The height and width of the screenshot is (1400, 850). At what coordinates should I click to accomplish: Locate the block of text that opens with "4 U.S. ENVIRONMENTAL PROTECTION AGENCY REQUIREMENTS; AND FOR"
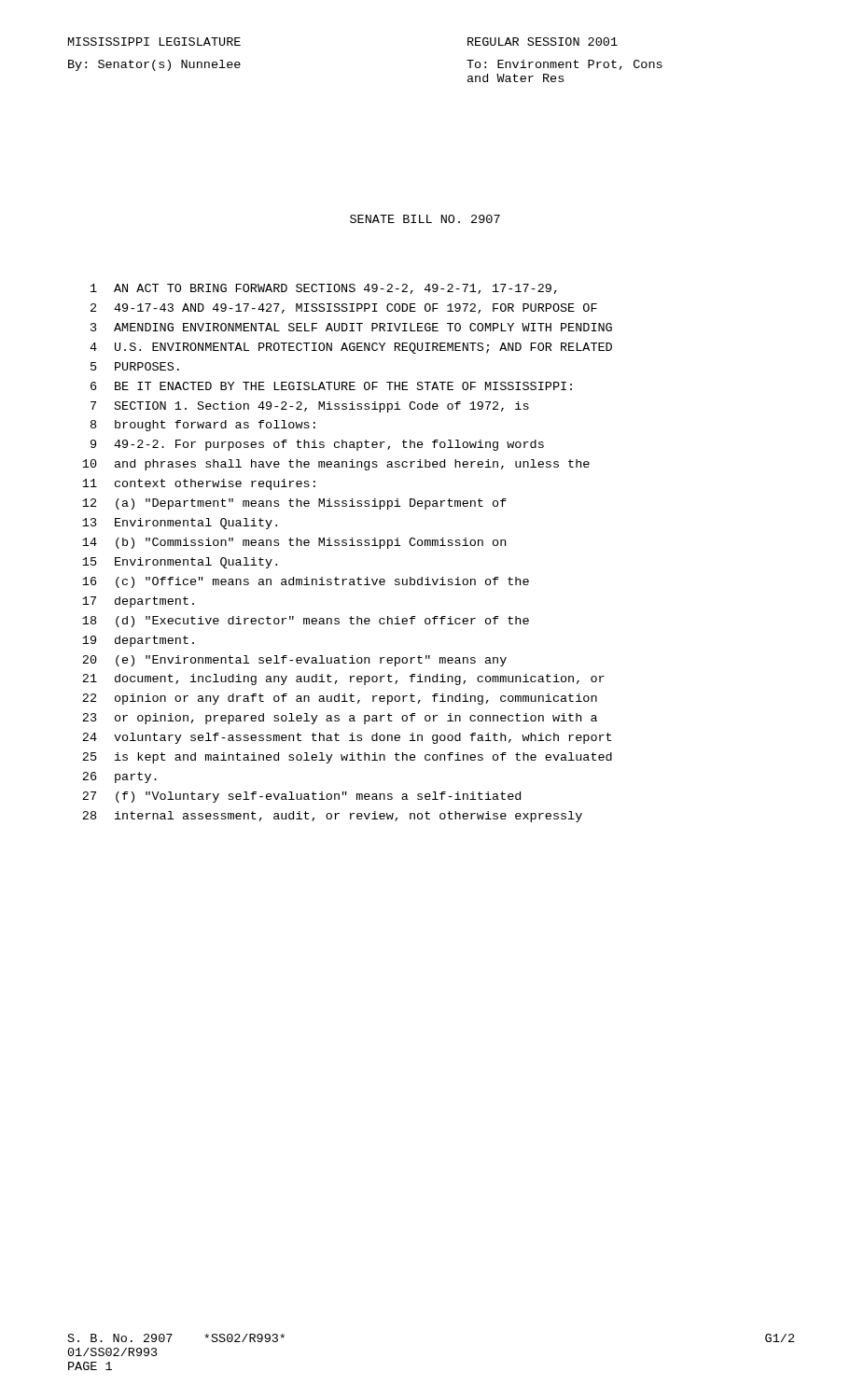[431, 348]
